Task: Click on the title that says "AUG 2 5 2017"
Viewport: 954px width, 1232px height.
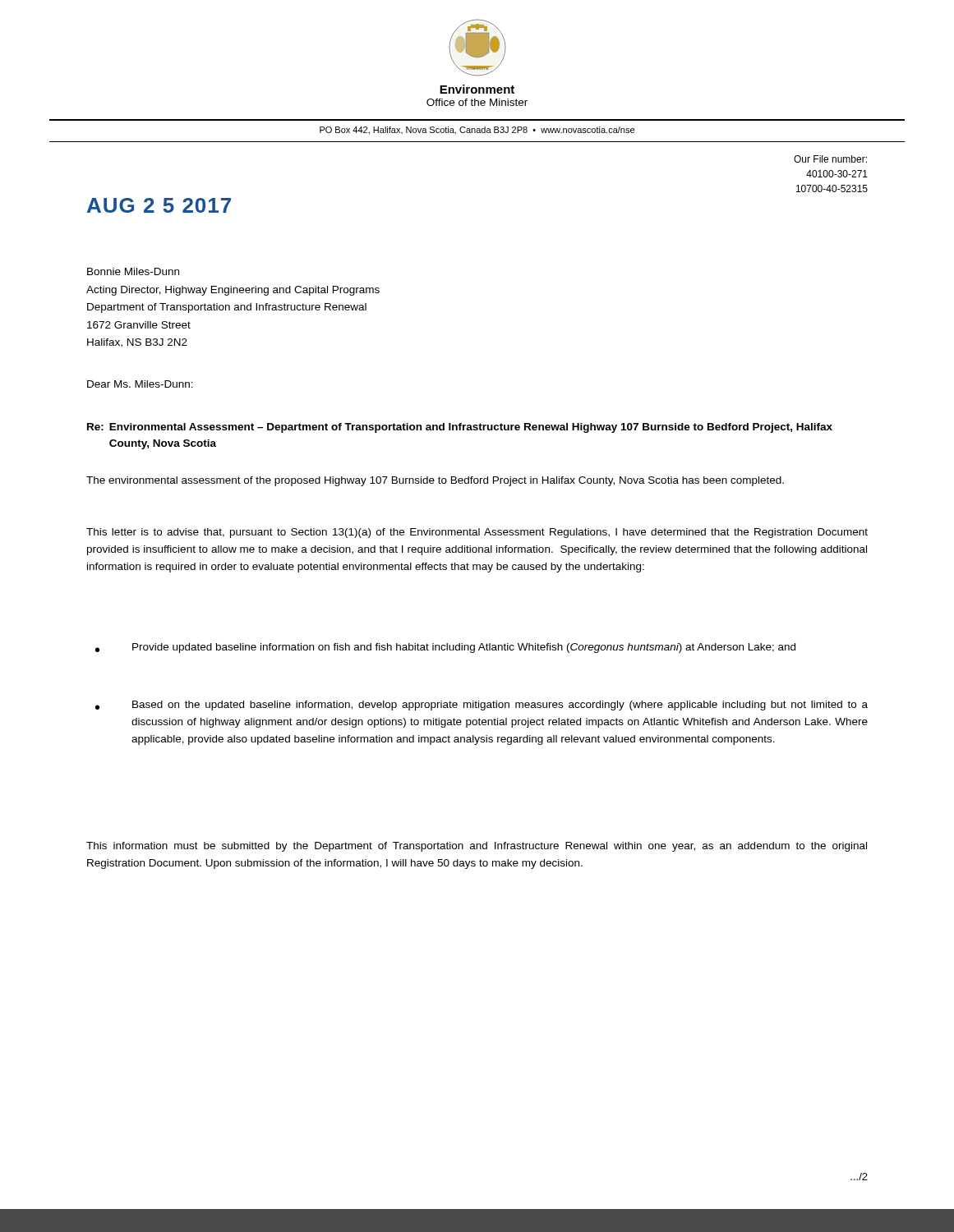Action: point(159,205)
